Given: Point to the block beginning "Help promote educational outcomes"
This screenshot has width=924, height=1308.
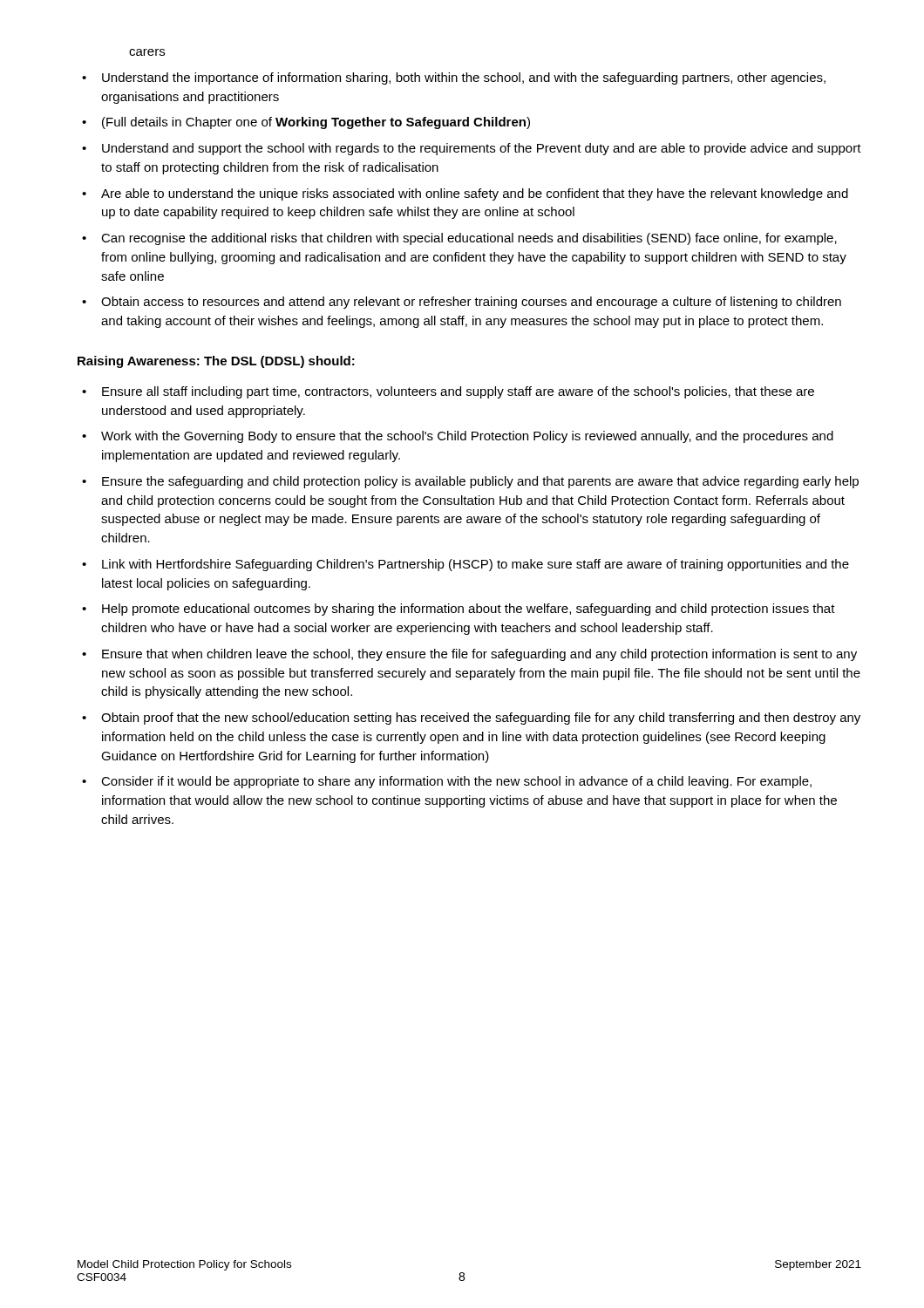Looking at the screenshot, I should 468,618.
